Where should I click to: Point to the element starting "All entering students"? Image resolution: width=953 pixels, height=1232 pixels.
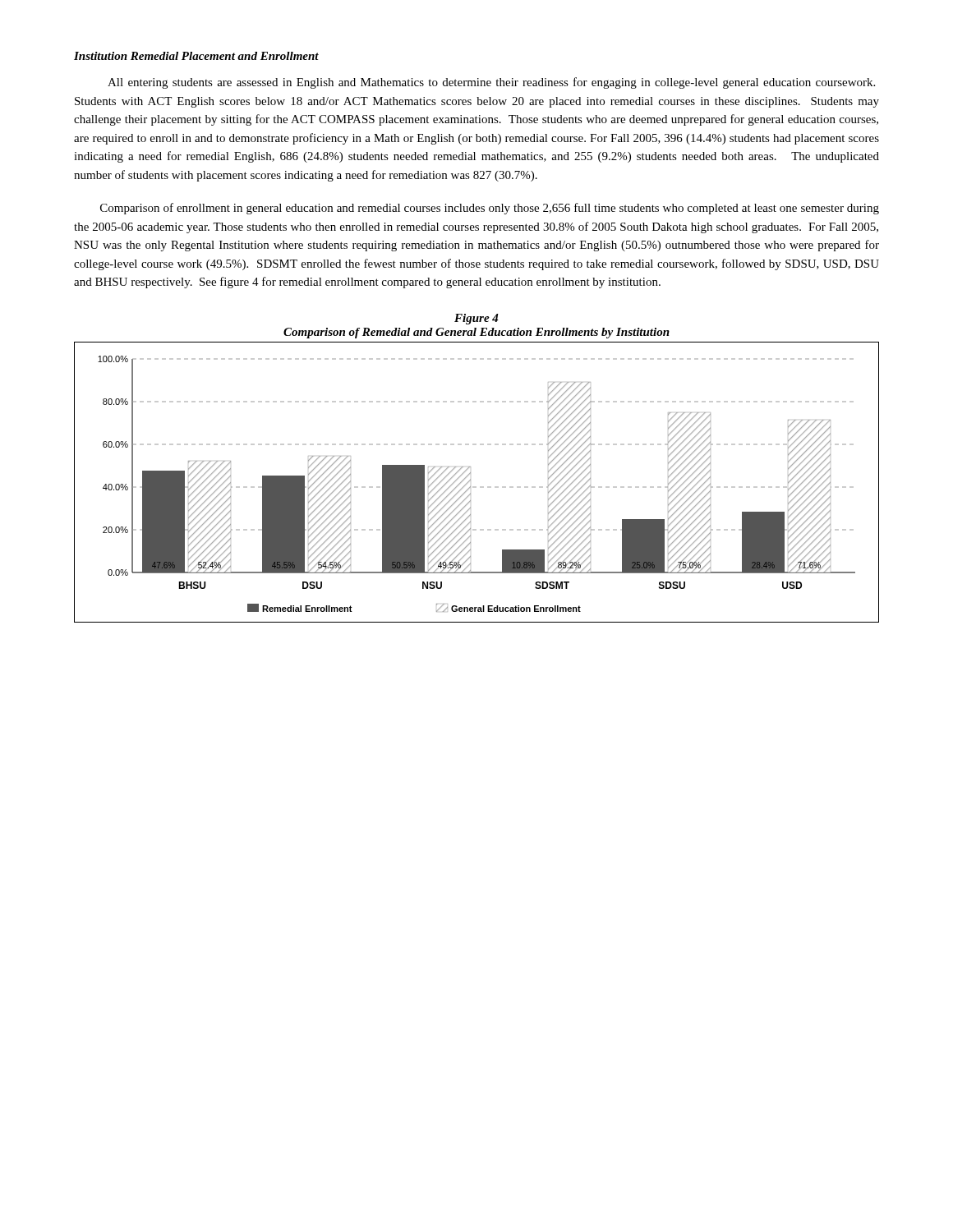click(476, 128)
